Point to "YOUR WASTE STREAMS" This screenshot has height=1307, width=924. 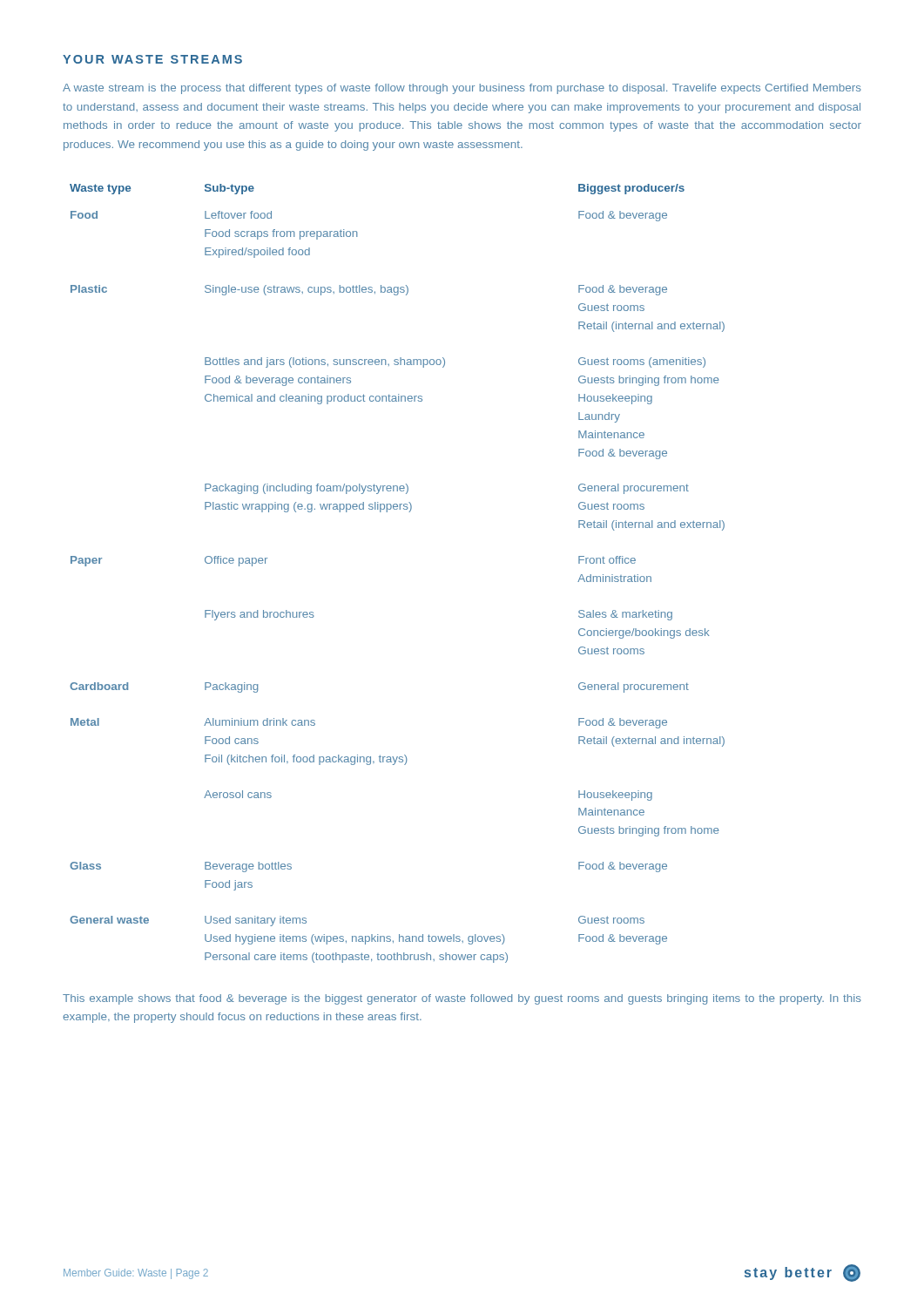pos(153,59)
